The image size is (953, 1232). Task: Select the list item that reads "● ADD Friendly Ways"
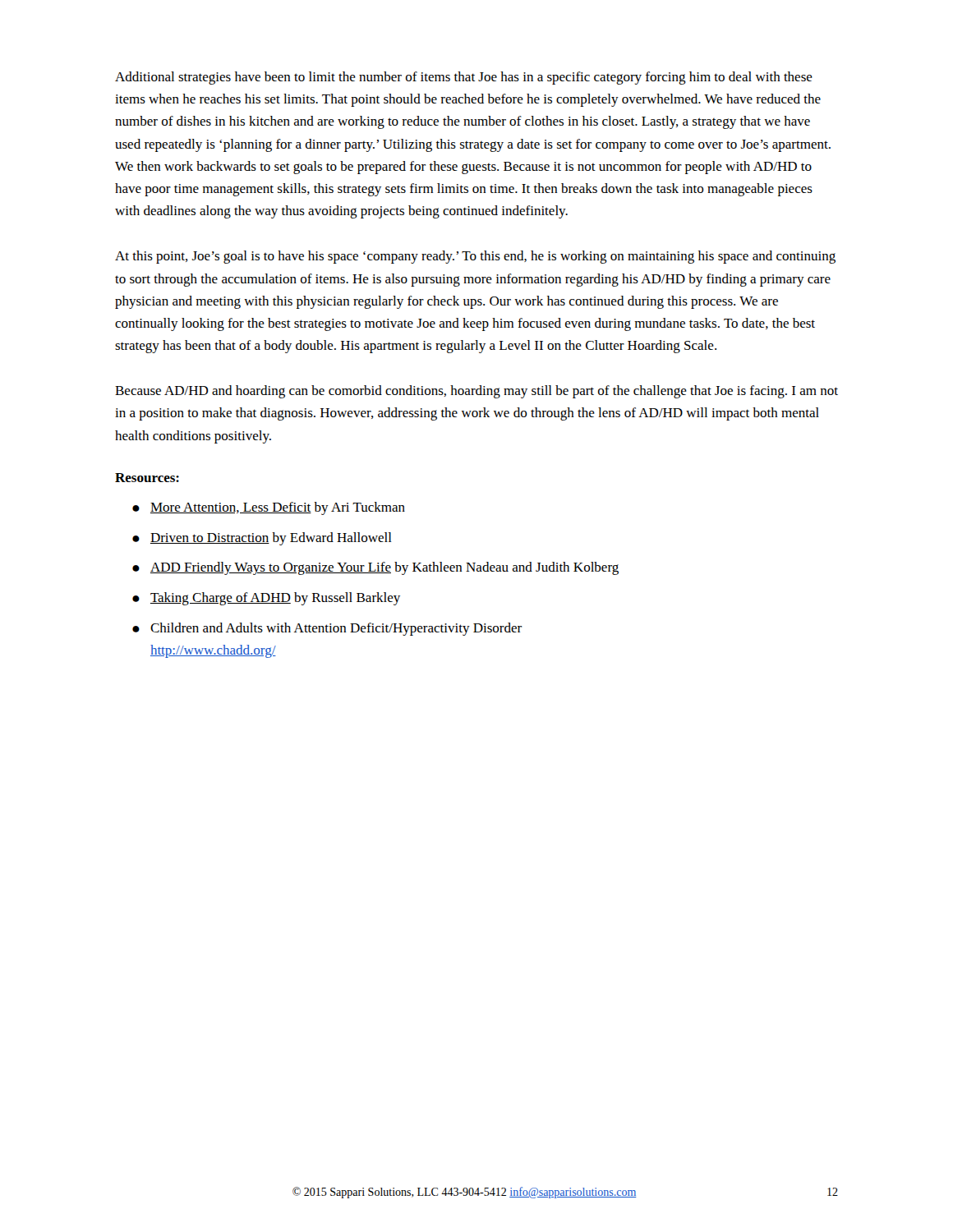coord(485,568)
